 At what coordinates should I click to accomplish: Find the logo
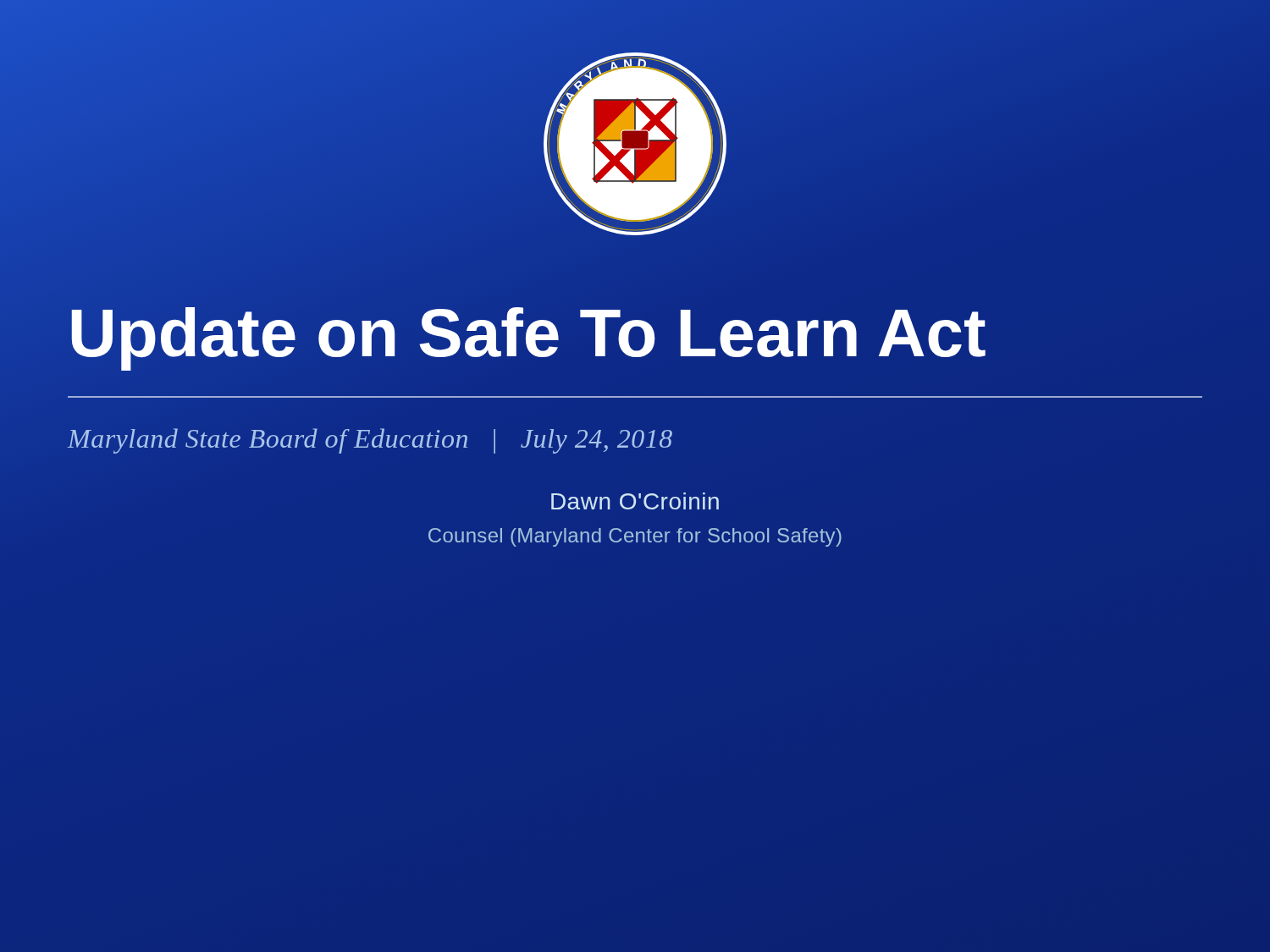click(635, 118)
